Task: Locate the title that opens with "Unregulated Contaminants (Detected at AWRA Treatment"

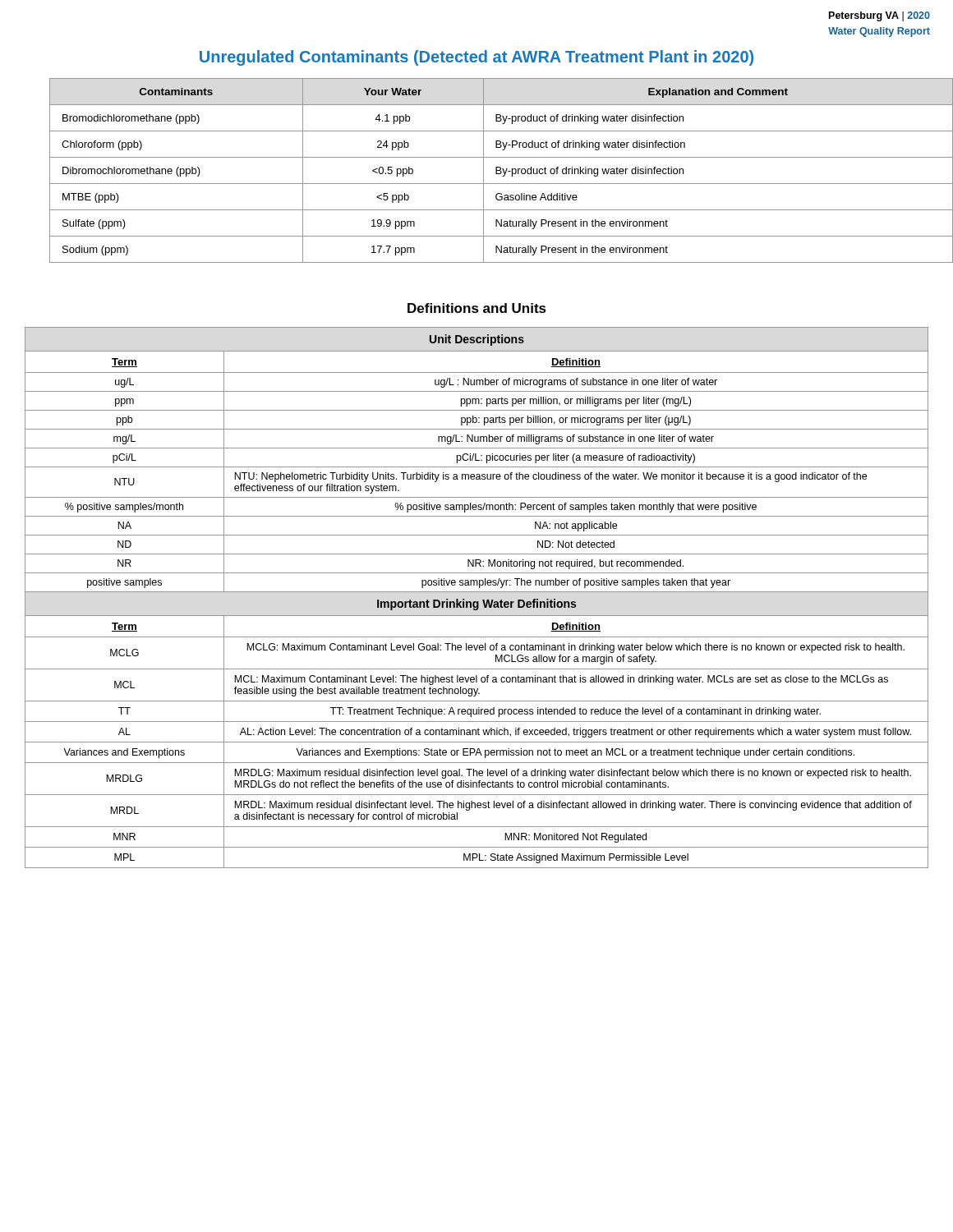Action: 476,56
